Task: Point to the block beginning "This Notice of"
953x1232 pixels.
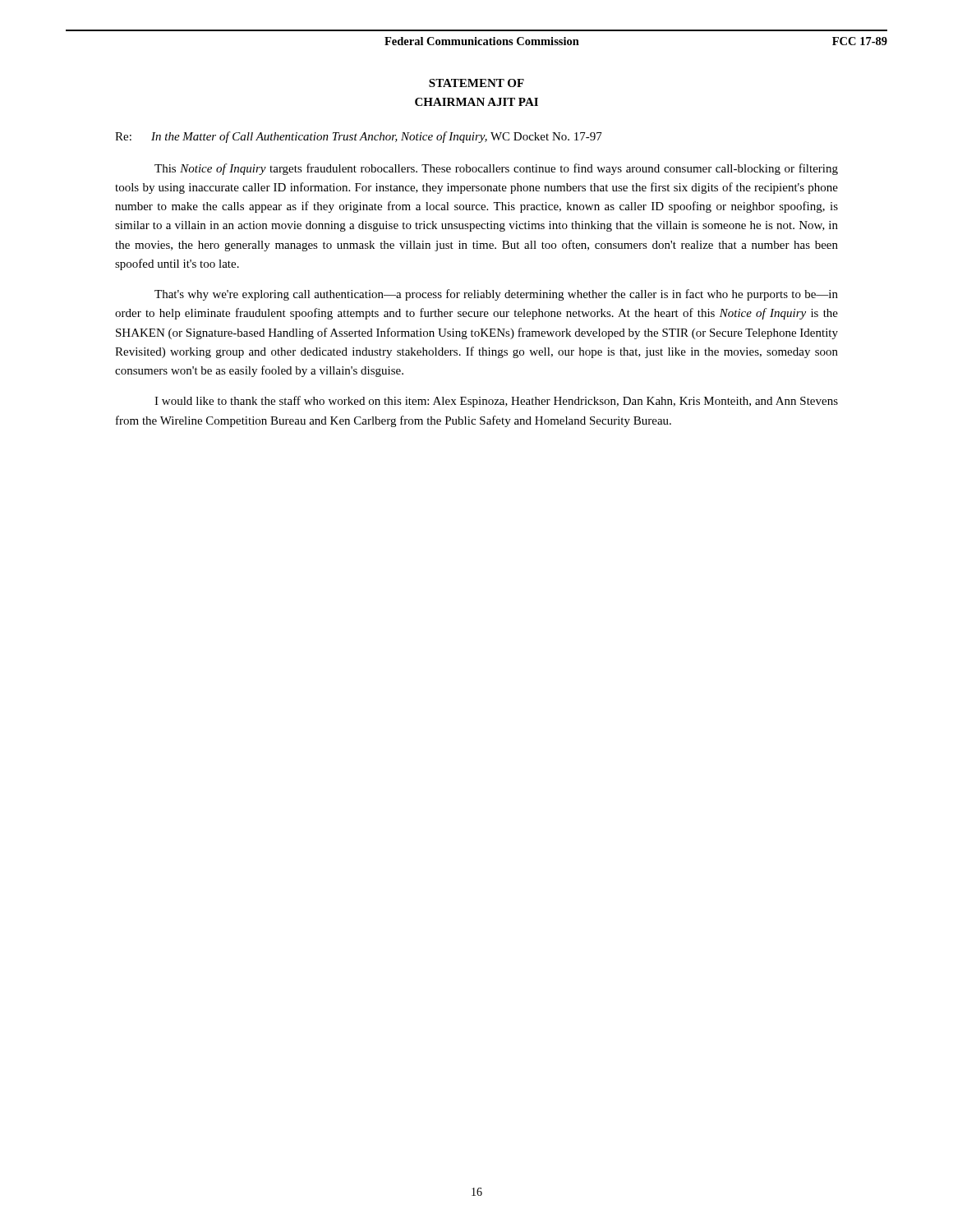Action: (x=476, y=216)
